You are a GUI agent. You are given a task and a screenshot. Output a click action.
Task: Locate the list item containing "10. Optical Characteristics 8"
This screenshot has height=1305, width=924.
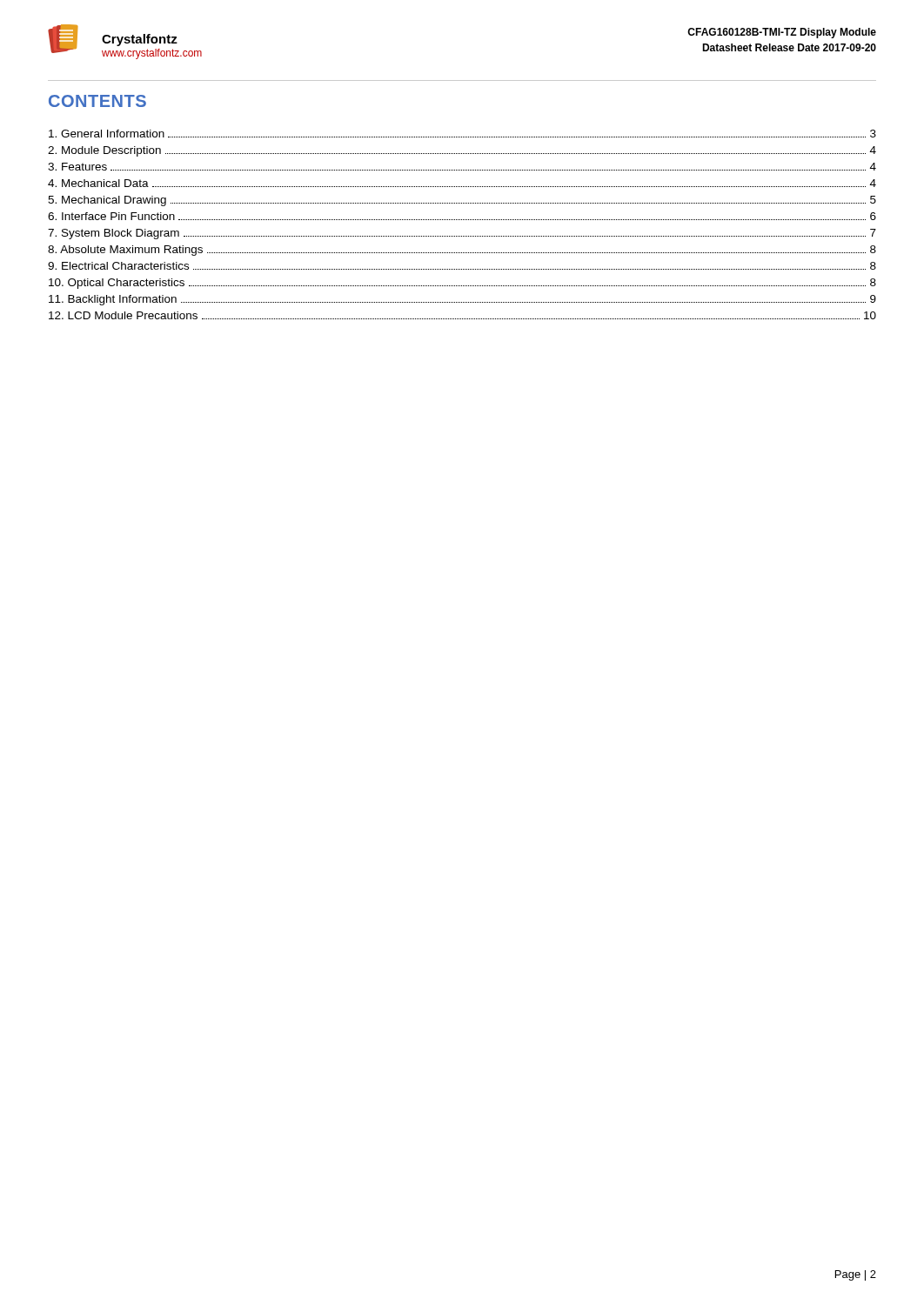(462, 282)
